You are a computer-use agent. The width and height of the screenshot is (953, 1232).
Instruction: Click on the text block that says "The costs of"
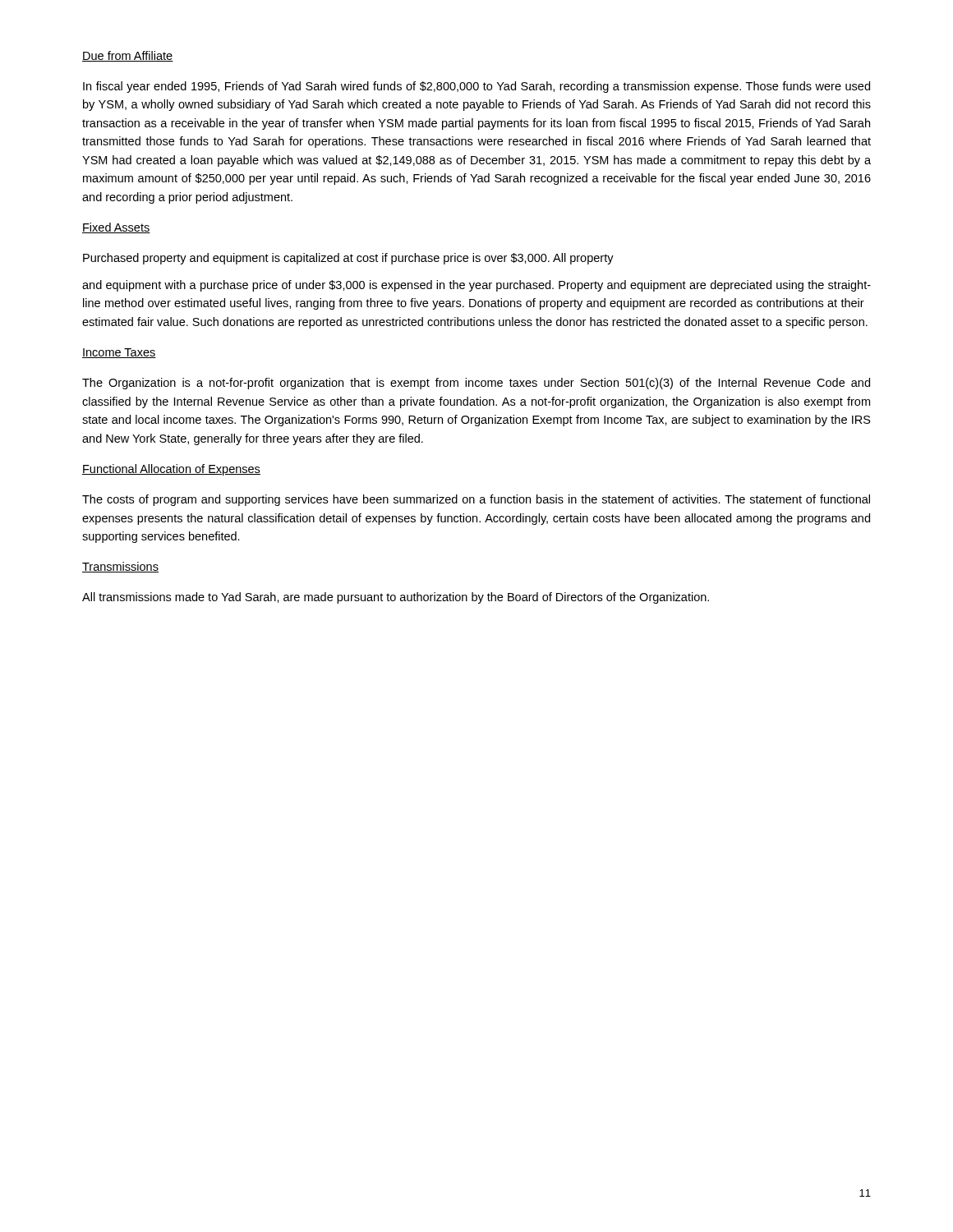(476, 518)
